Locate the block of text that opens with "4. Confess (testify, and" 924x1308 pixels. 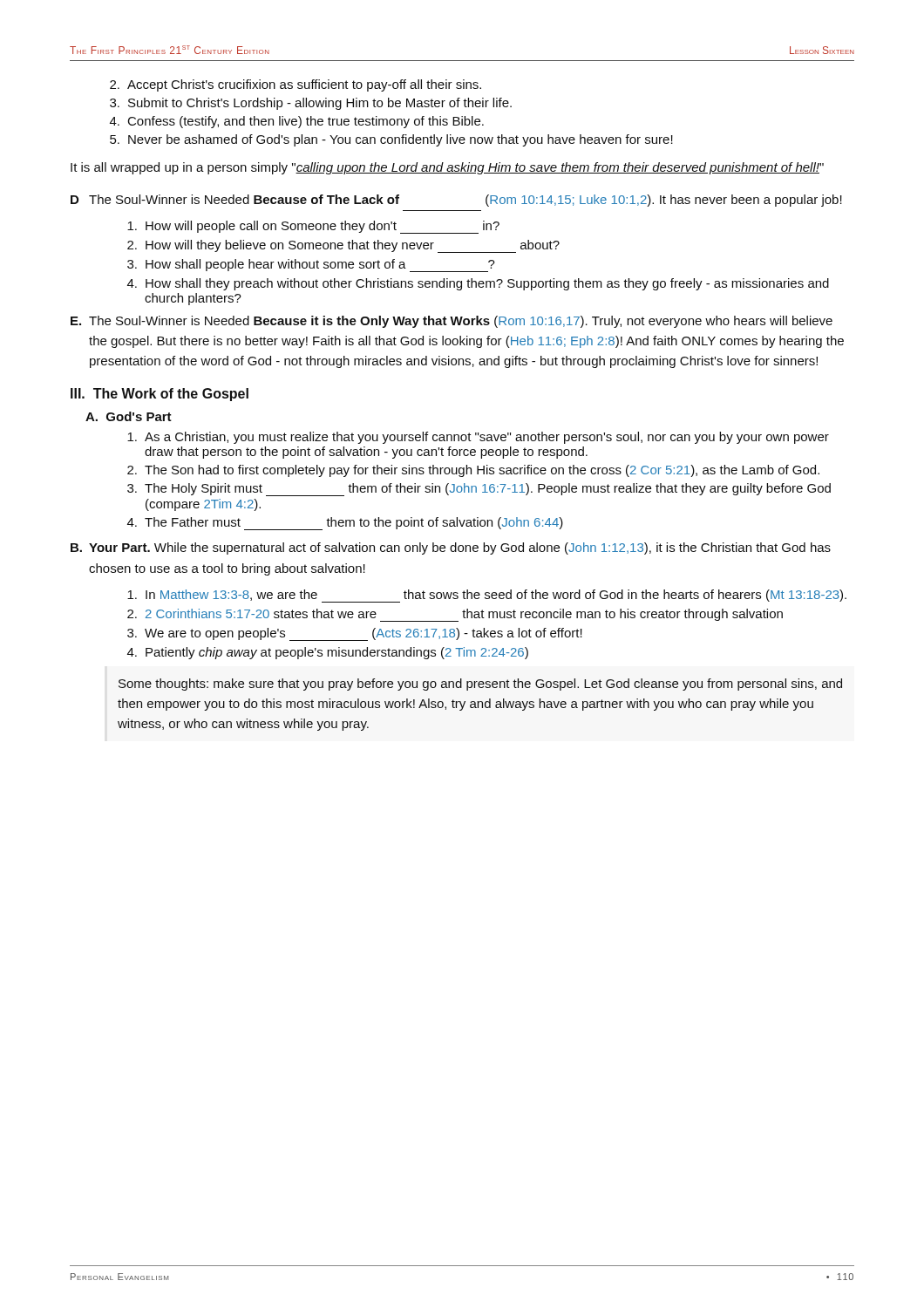coord(475,121)
